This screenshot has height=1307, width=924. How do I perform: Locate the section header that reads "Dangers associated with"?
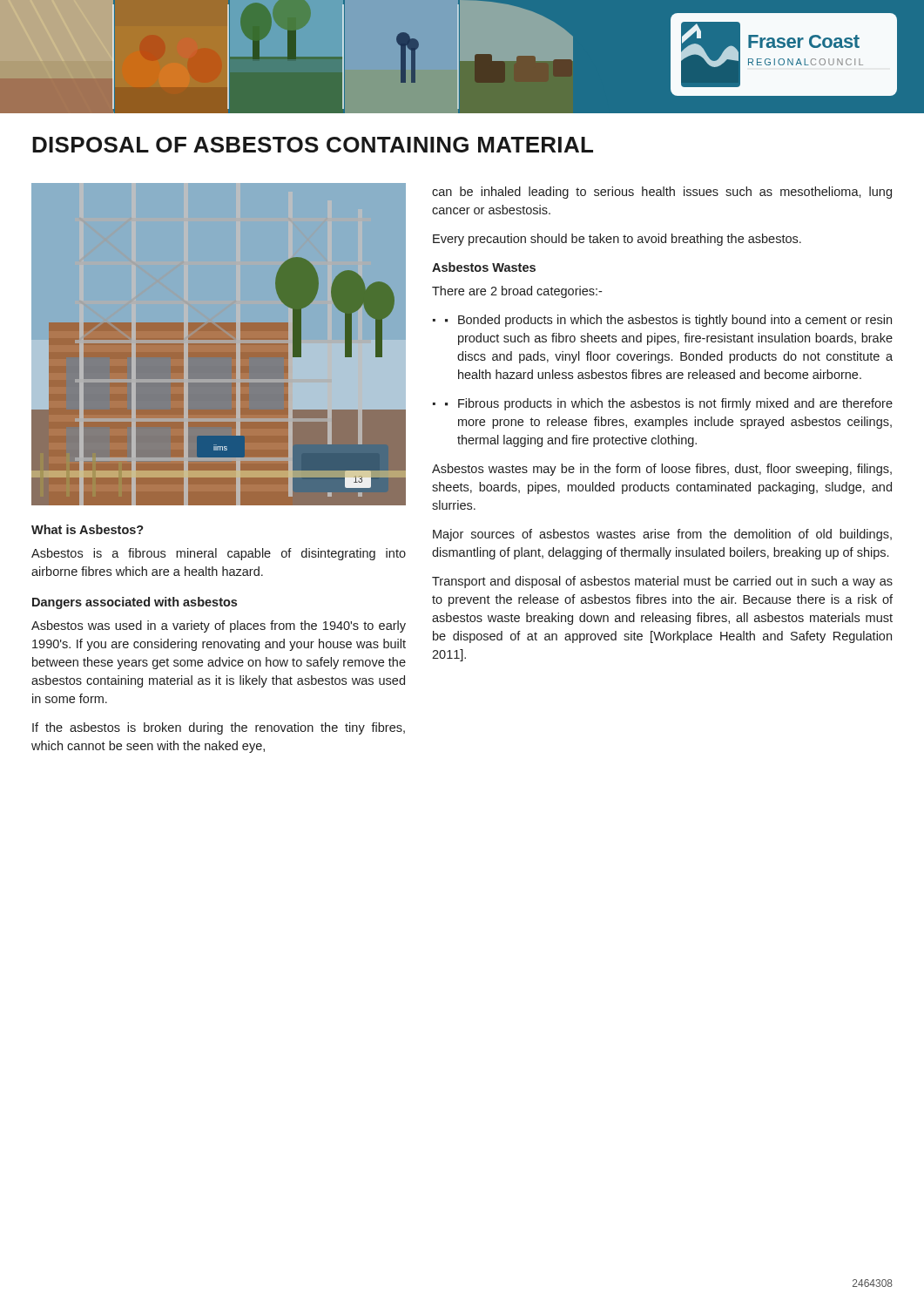point(134,602)
